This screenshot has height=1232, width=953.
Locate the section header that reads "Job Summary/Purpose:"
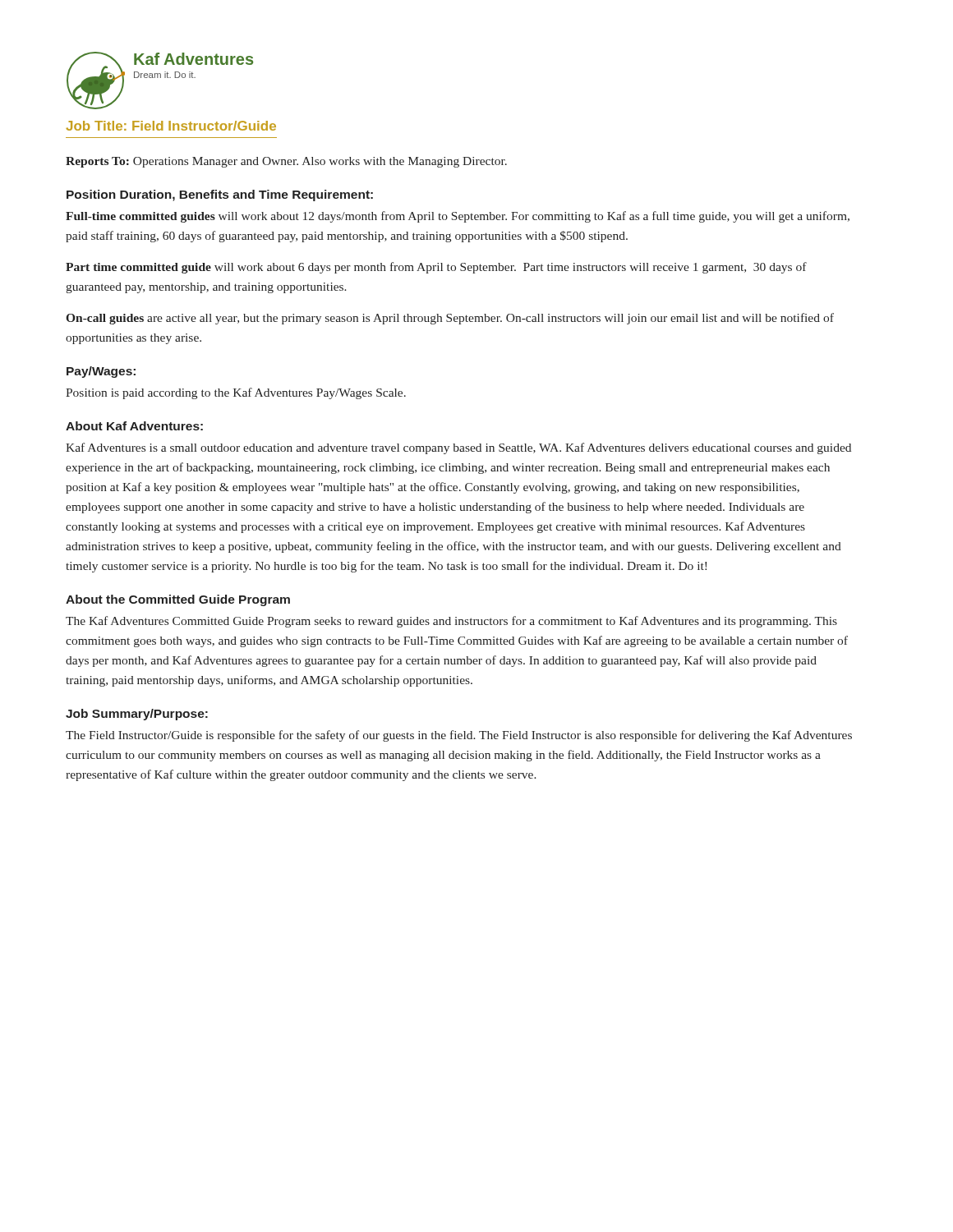click(x=137, y=714)
